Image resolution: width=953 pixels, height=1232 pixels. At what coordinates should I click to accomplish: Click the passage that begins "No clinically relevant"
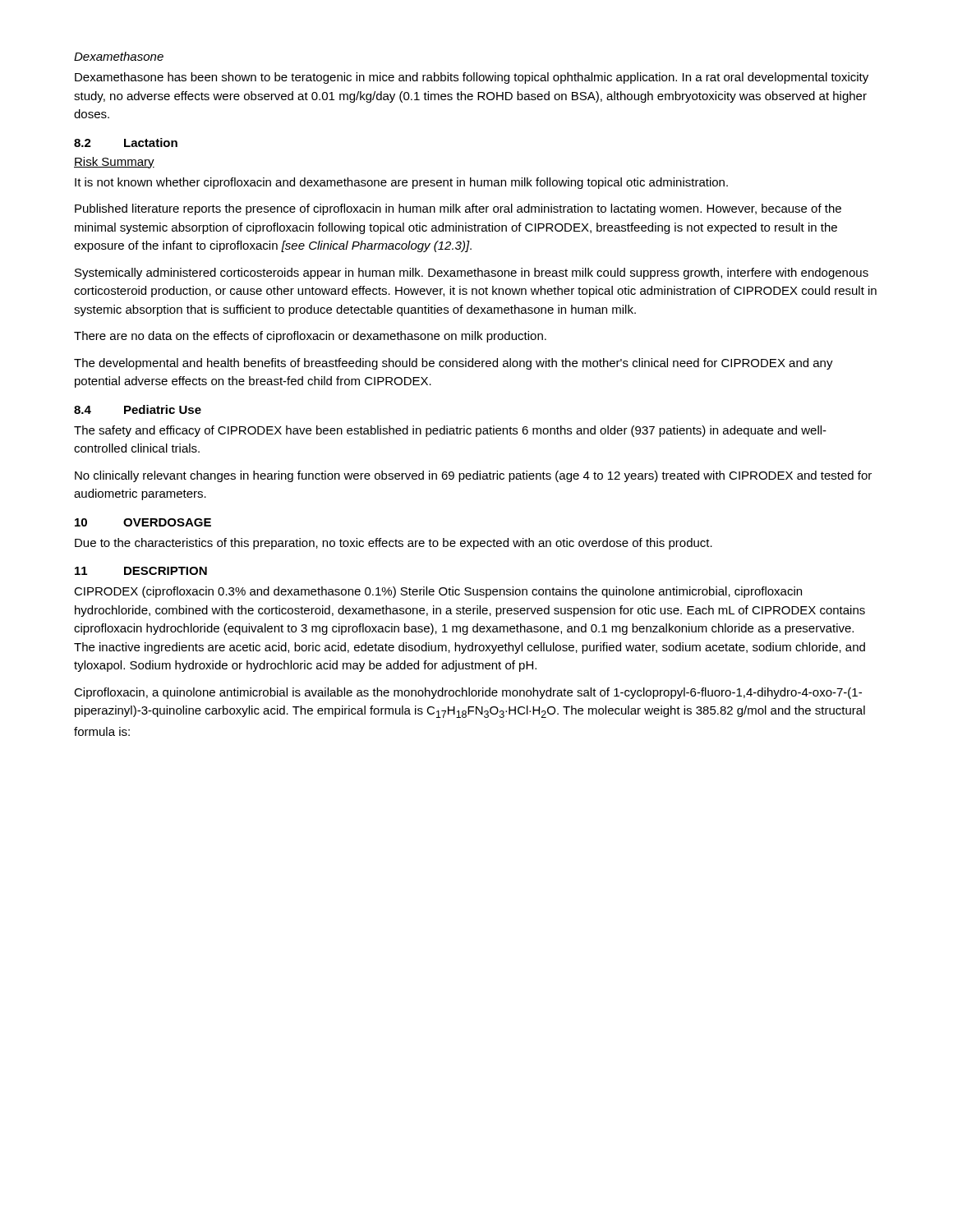(476, 485)
